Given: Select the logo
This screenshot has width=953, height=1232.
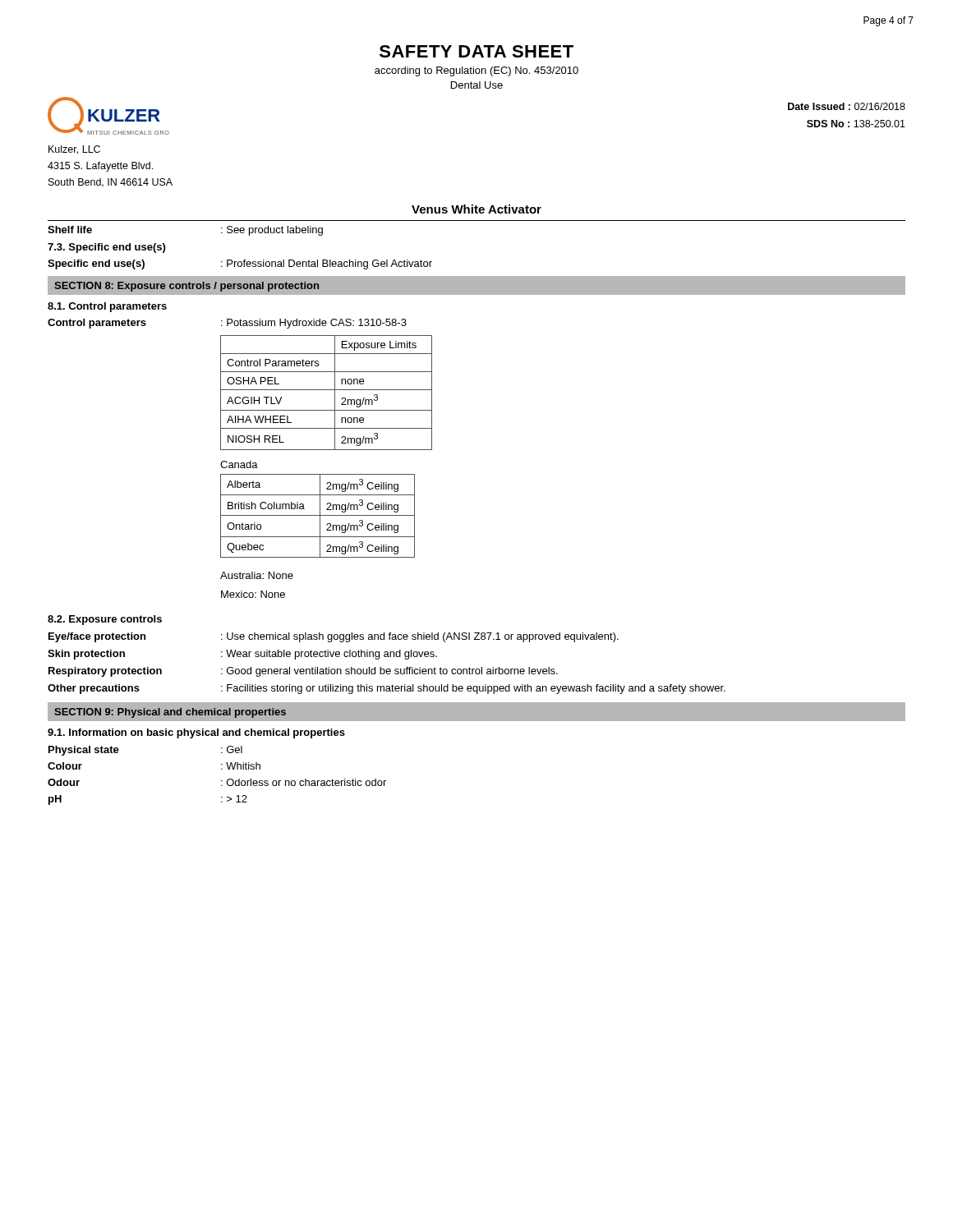Looking at the screenshot, I should point(108,121).
